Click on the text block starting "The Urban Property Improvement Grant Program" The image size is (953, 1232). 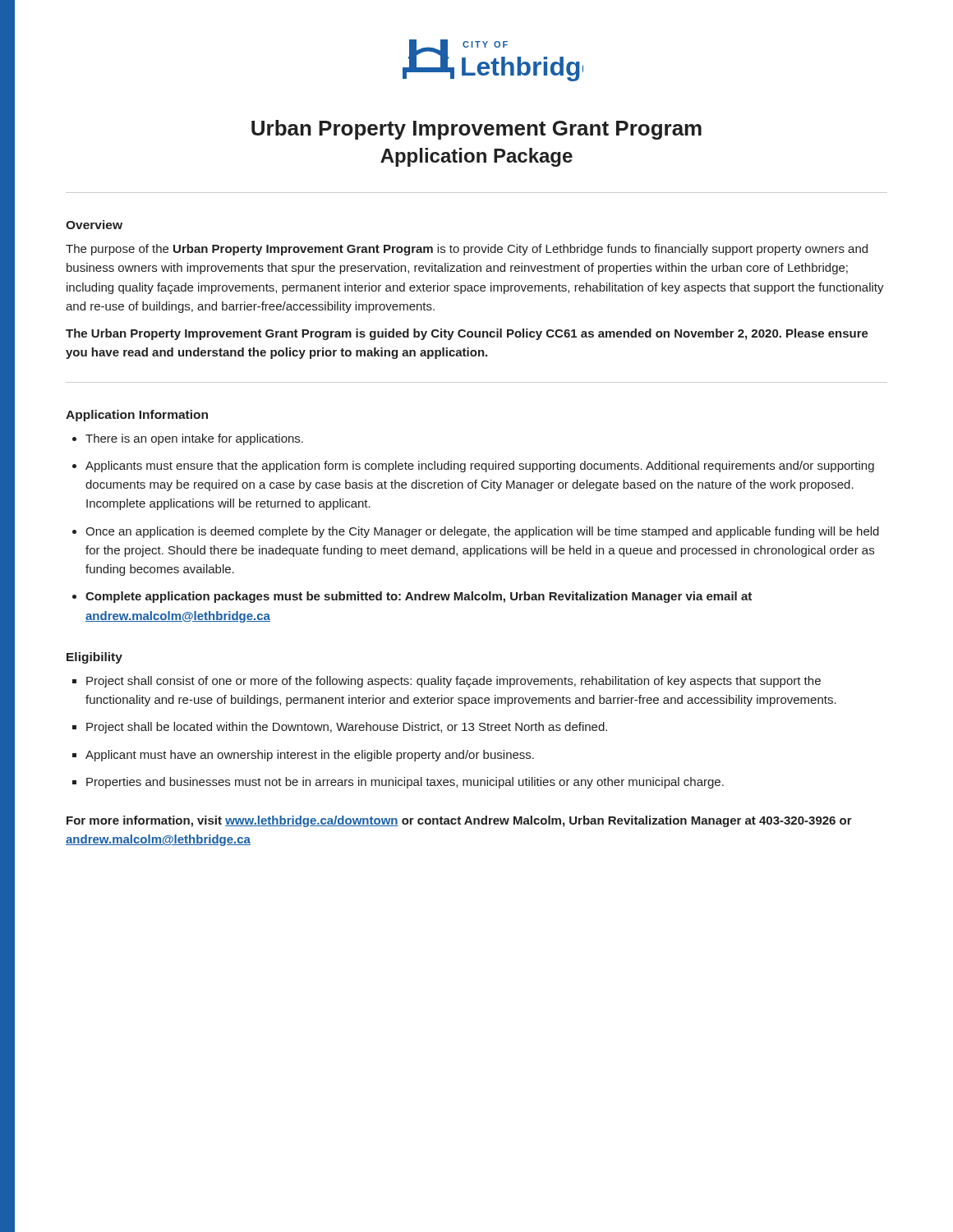point(467,343)
